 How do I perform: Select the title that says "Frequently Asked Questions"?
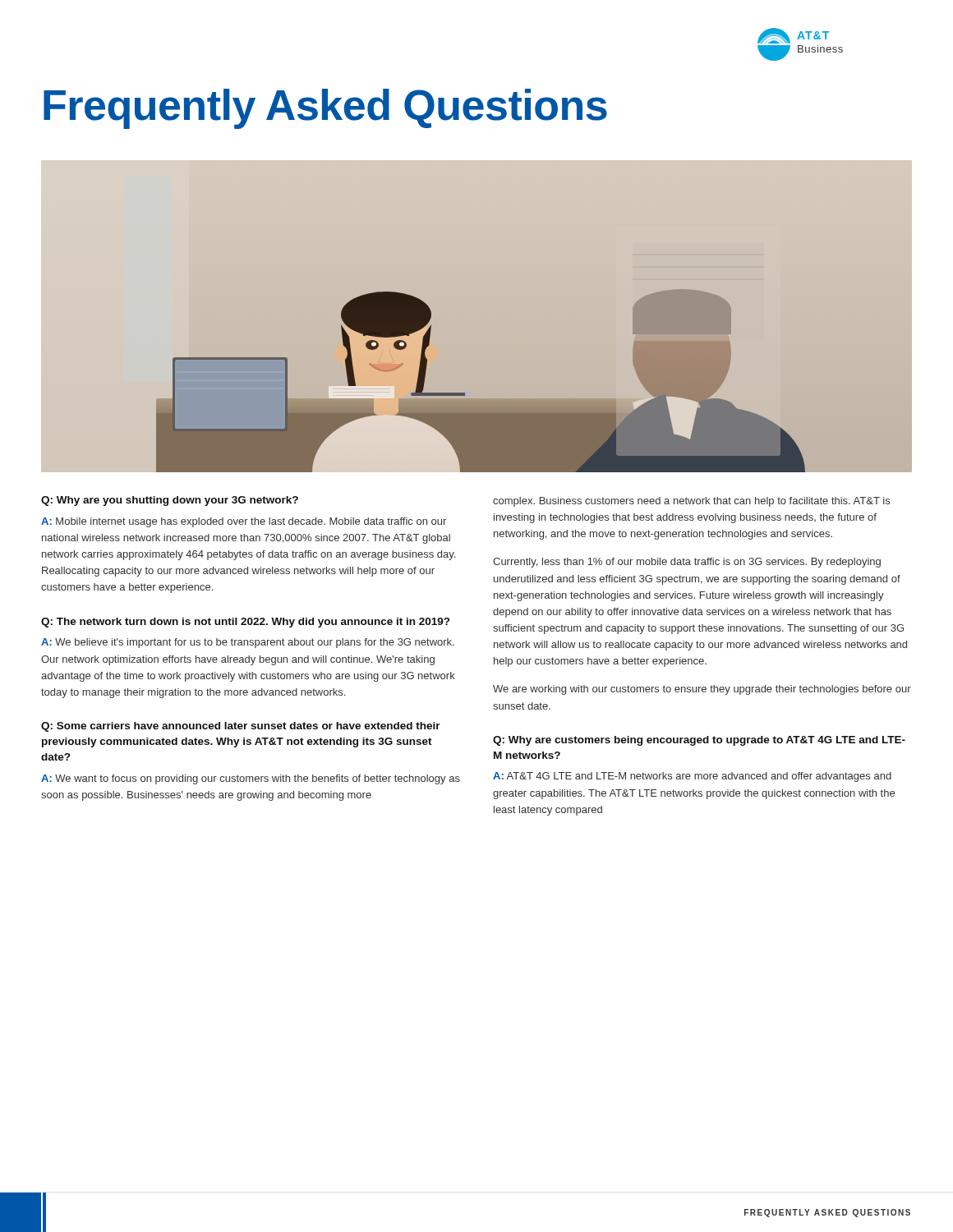476,106
